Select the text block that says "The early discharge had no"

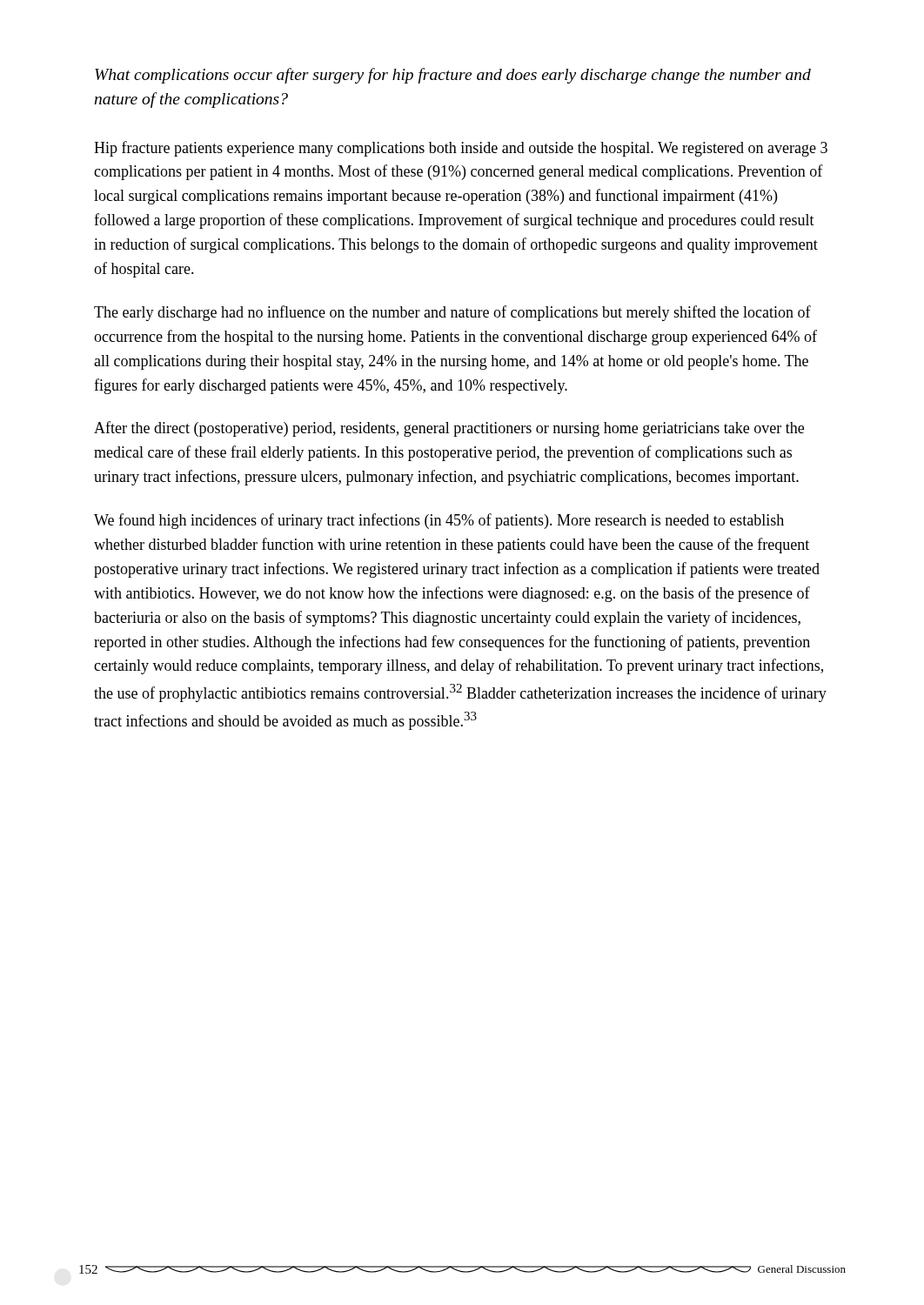[455, 349]
